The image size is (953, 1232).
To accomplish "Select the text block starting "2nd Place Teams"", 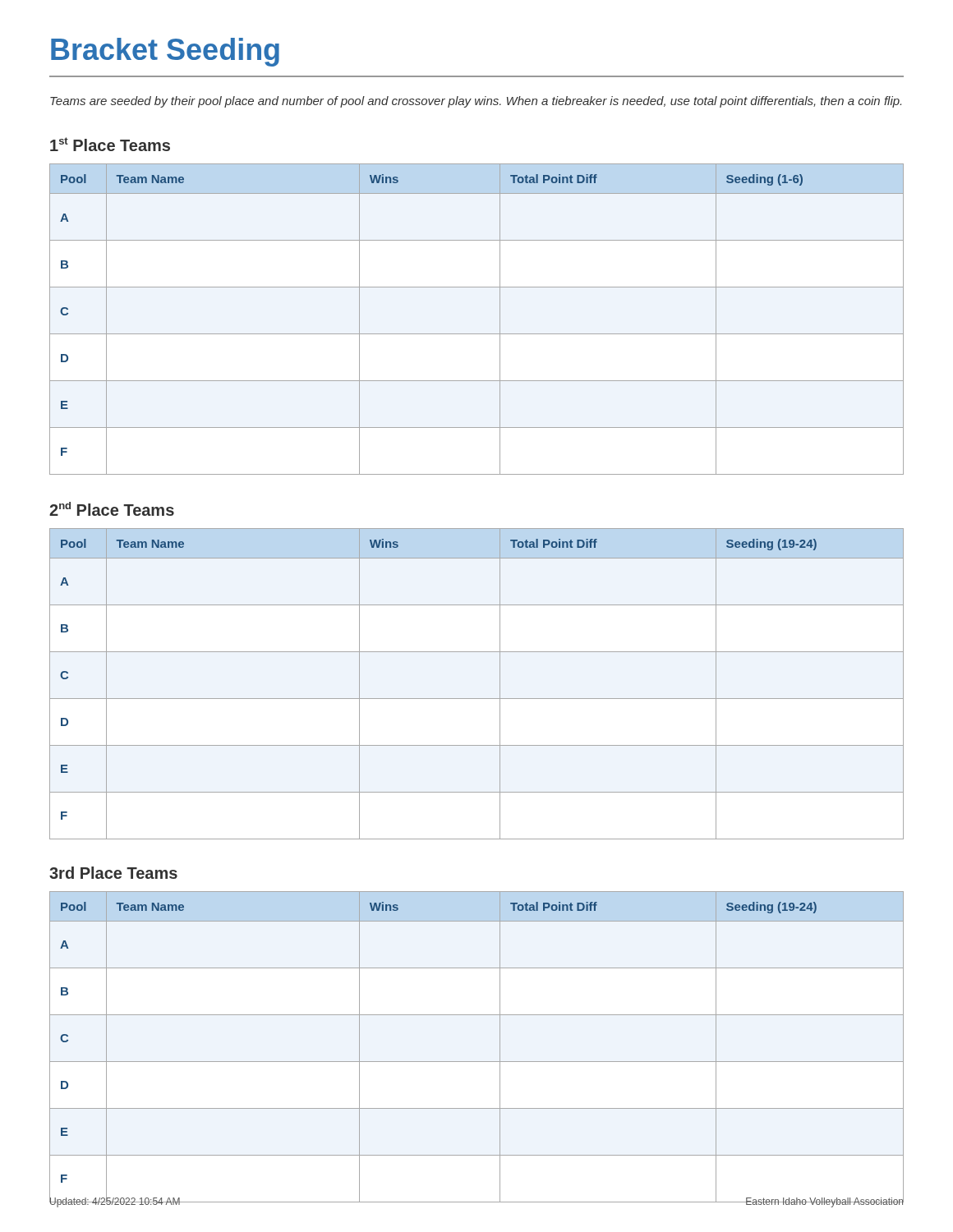I will pyautogui.click(x=112, y=509).
